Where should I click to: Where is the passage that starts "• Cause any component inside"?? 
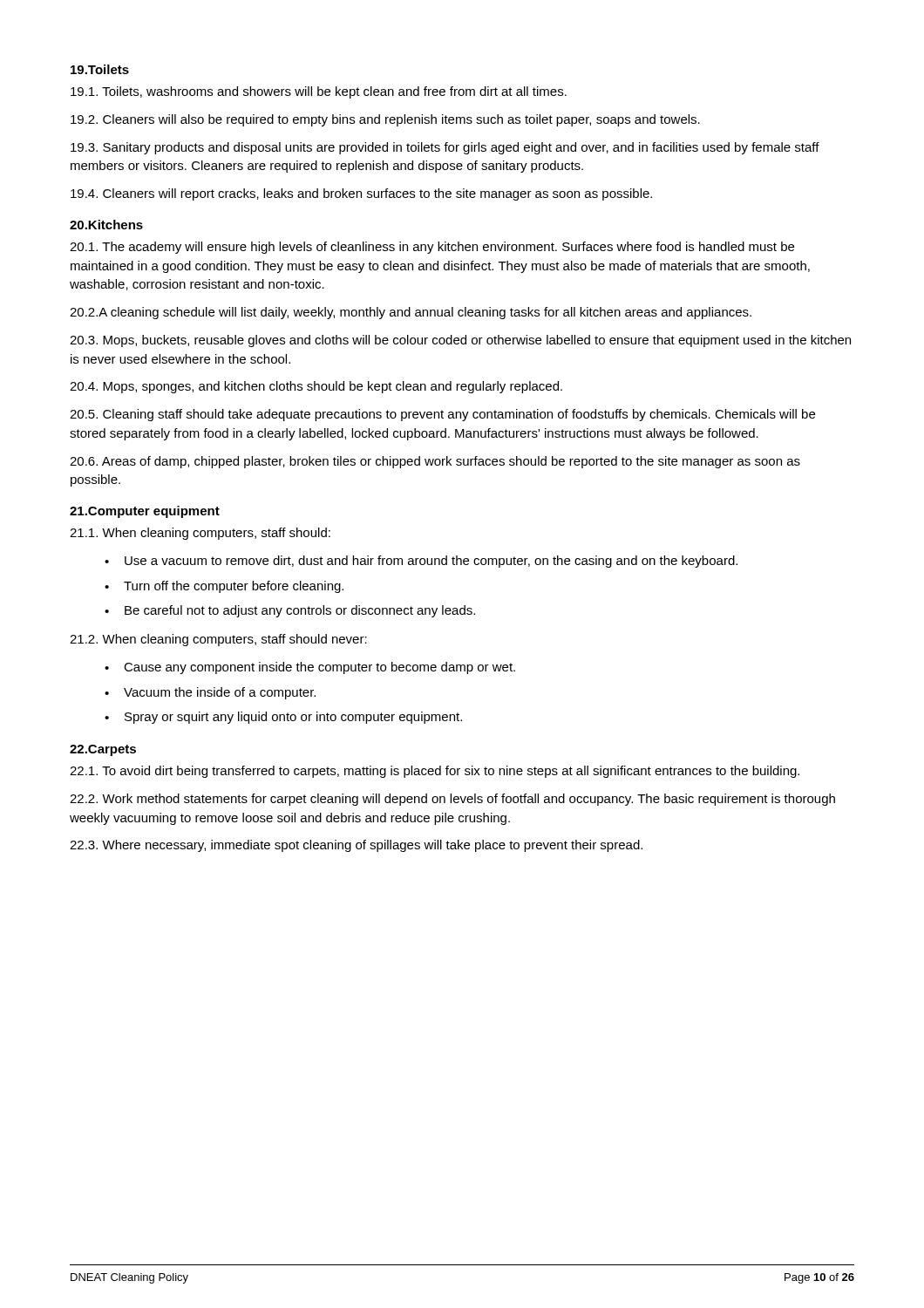pos(479,667)
